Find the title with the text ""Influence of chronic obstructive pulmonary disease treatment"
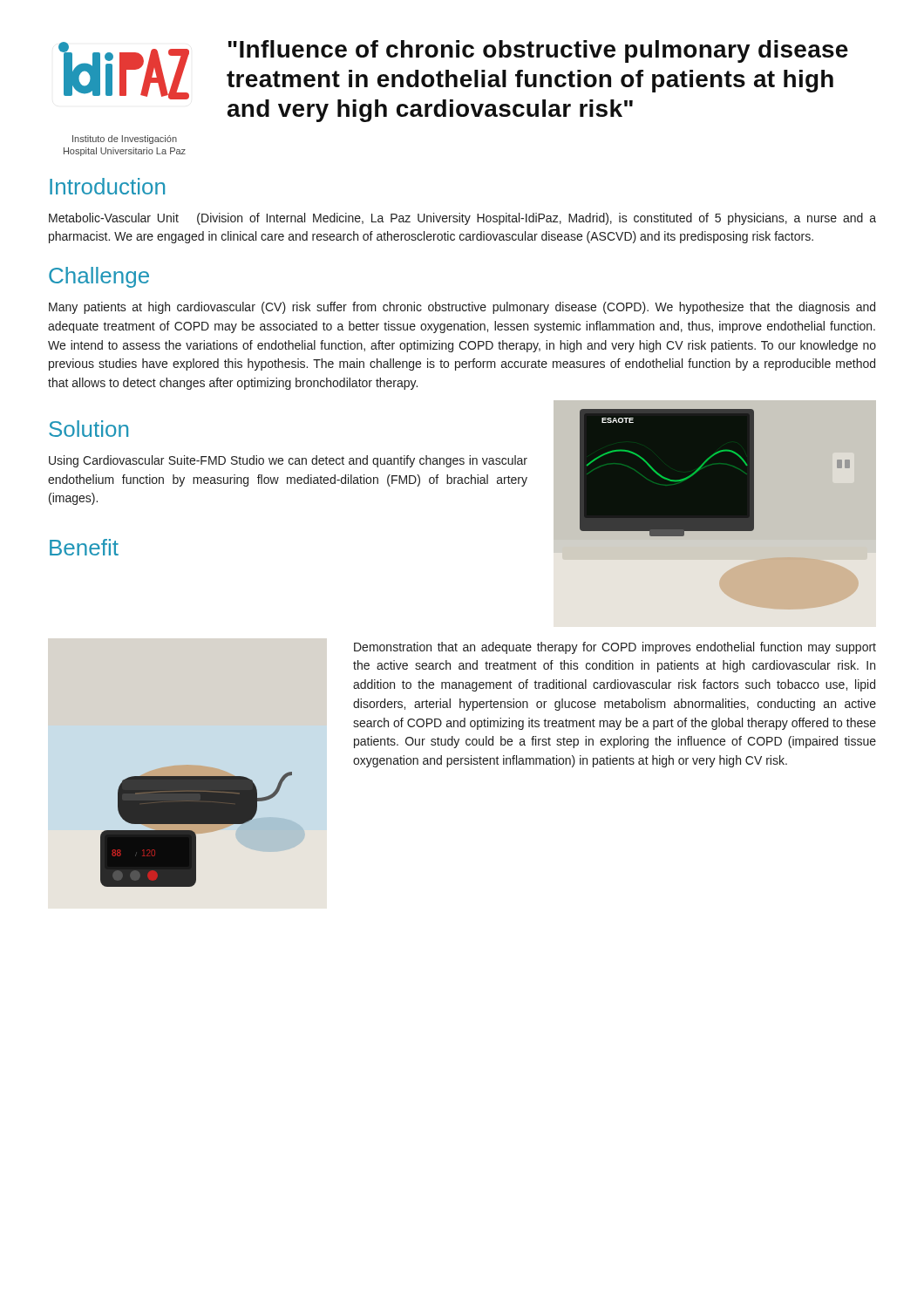The image size is (924, 1308). point(538,79)
